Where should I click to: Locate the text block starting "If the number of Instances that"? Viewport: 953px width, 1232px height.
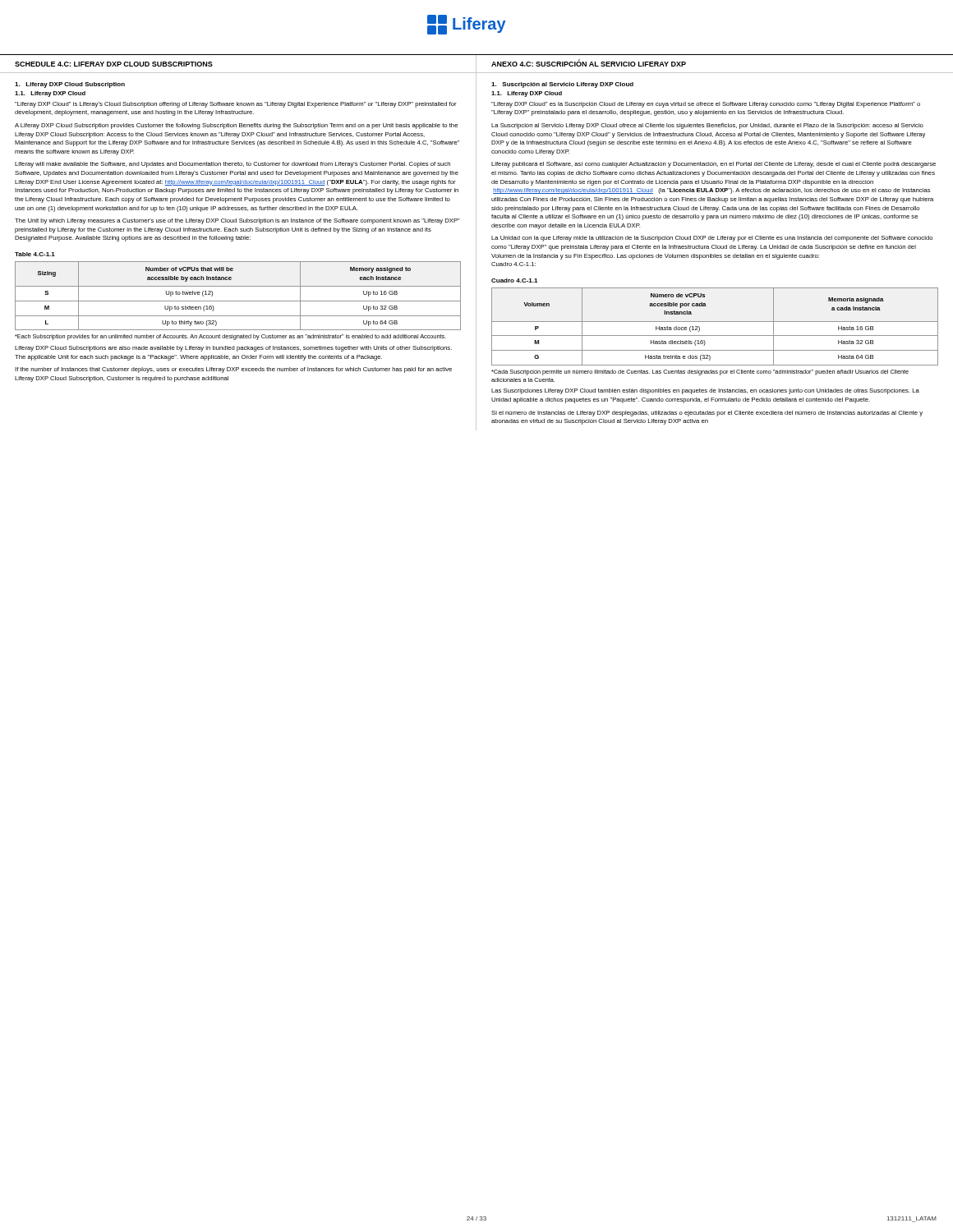pyautogui.click(x=238, y=374)
